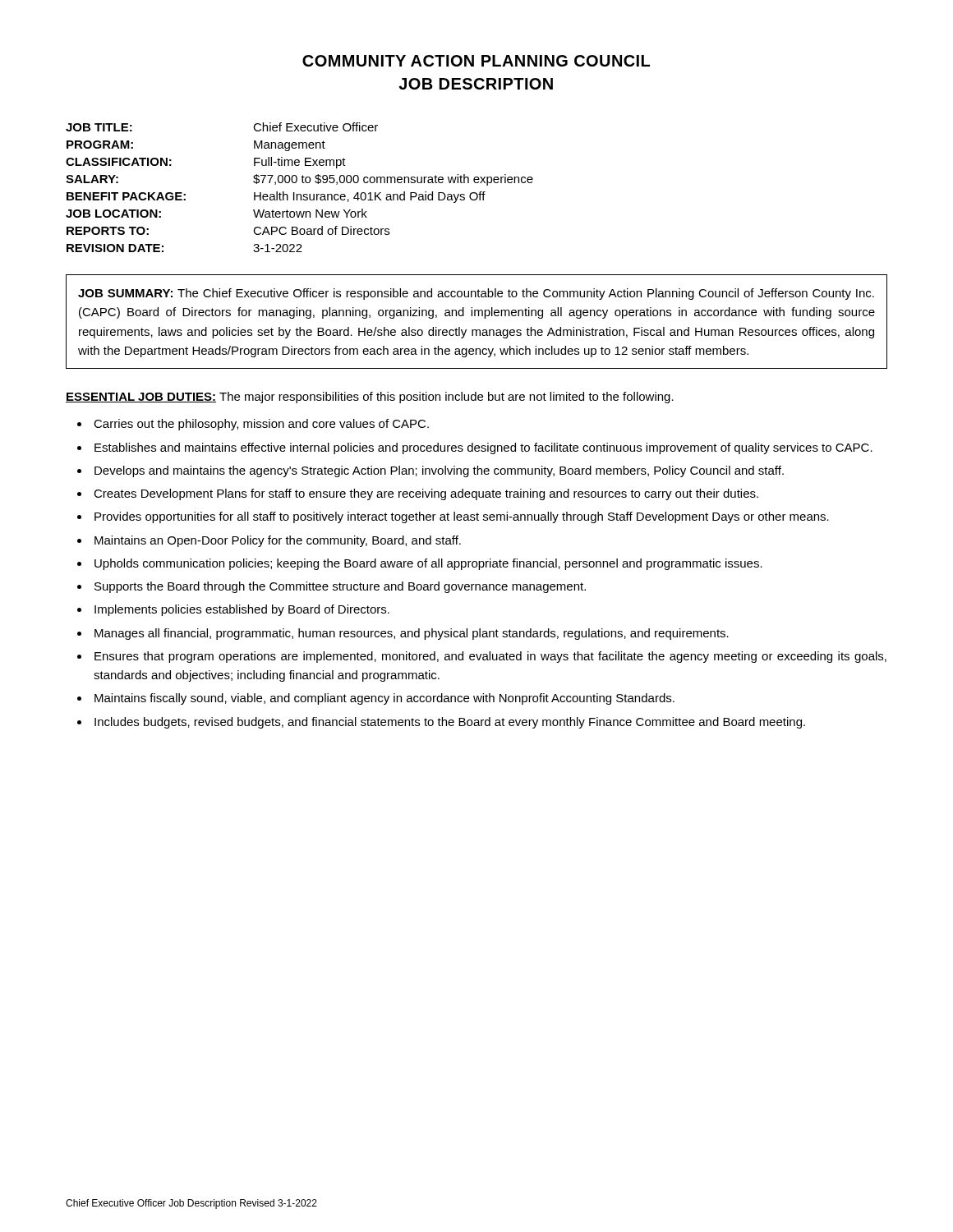Image resolution: width=953 pixels, height=1232 pixels.
Task: Navigate to the text starting "Maintains an Open-Door Policy for the"
Action: [x=278, y=540]
